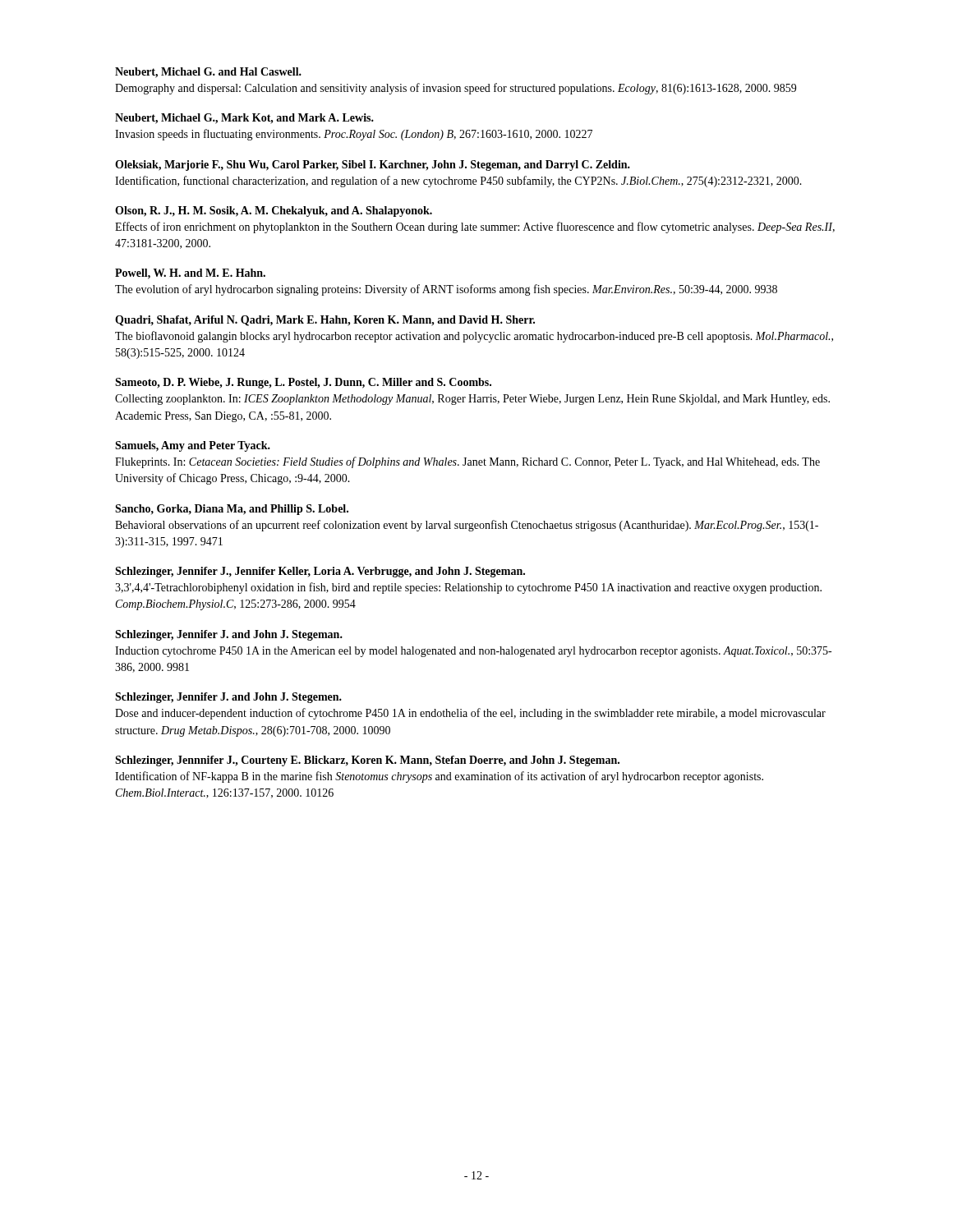Locate the block of text that opens with "Samuels, Amy and Peter Tyack. Flukeprints."
This screenshot has height=1232, width=953.
(476, 463)
